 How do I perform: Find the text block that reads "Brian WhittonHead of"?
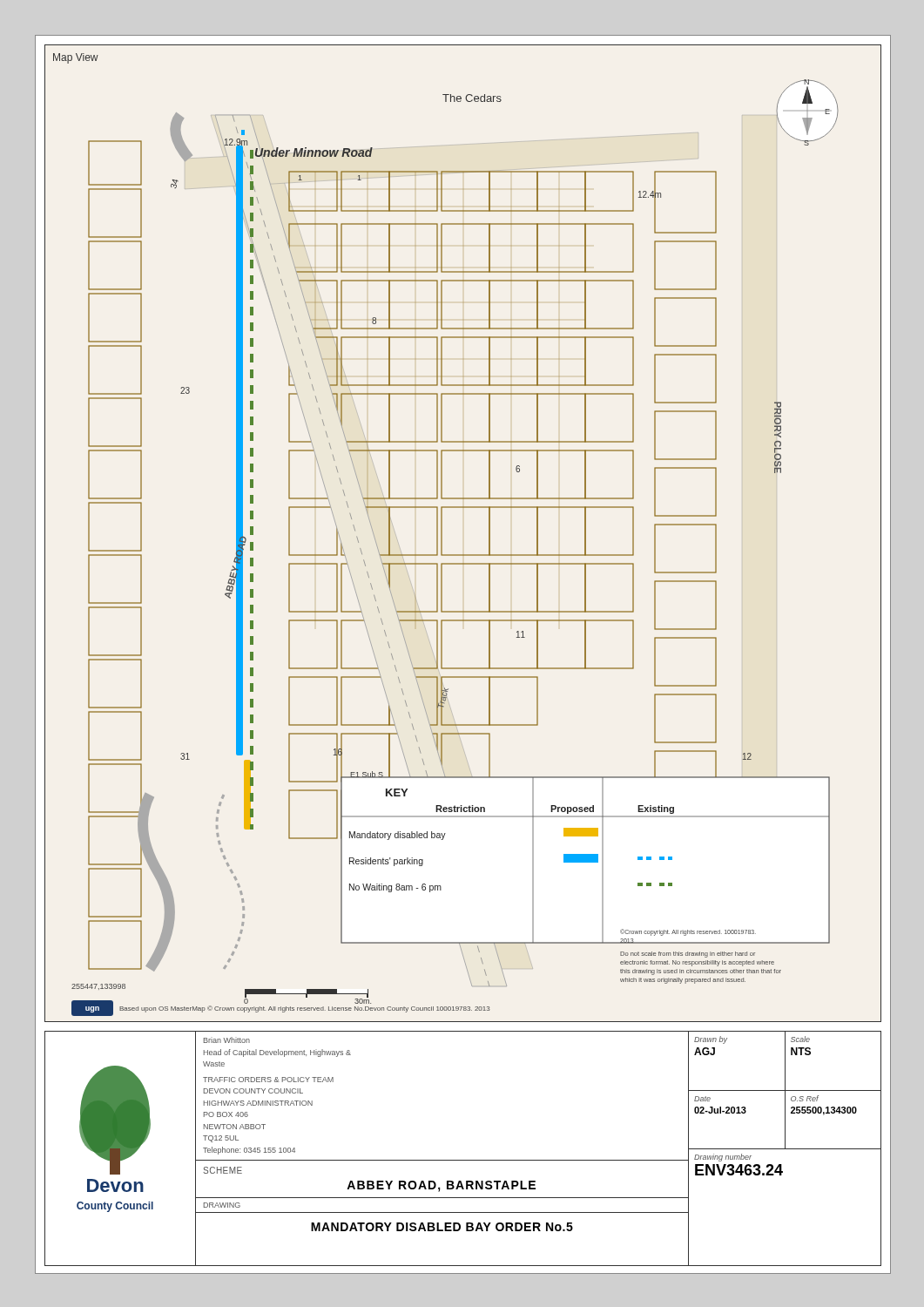(x=227, y=1040)
